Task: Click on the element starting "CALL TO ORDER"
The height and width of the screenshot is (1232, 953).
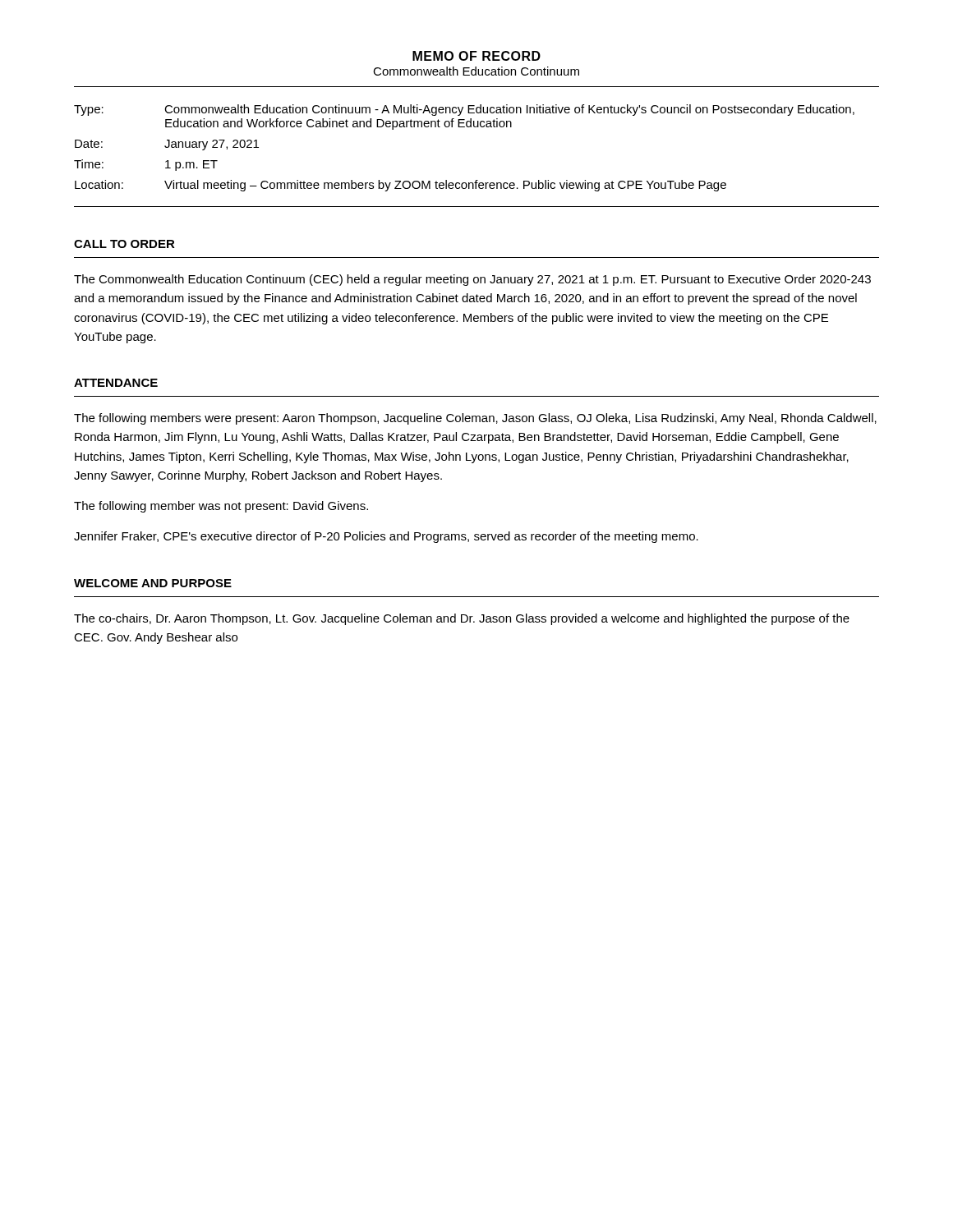Action: click(x=124, y=244)
